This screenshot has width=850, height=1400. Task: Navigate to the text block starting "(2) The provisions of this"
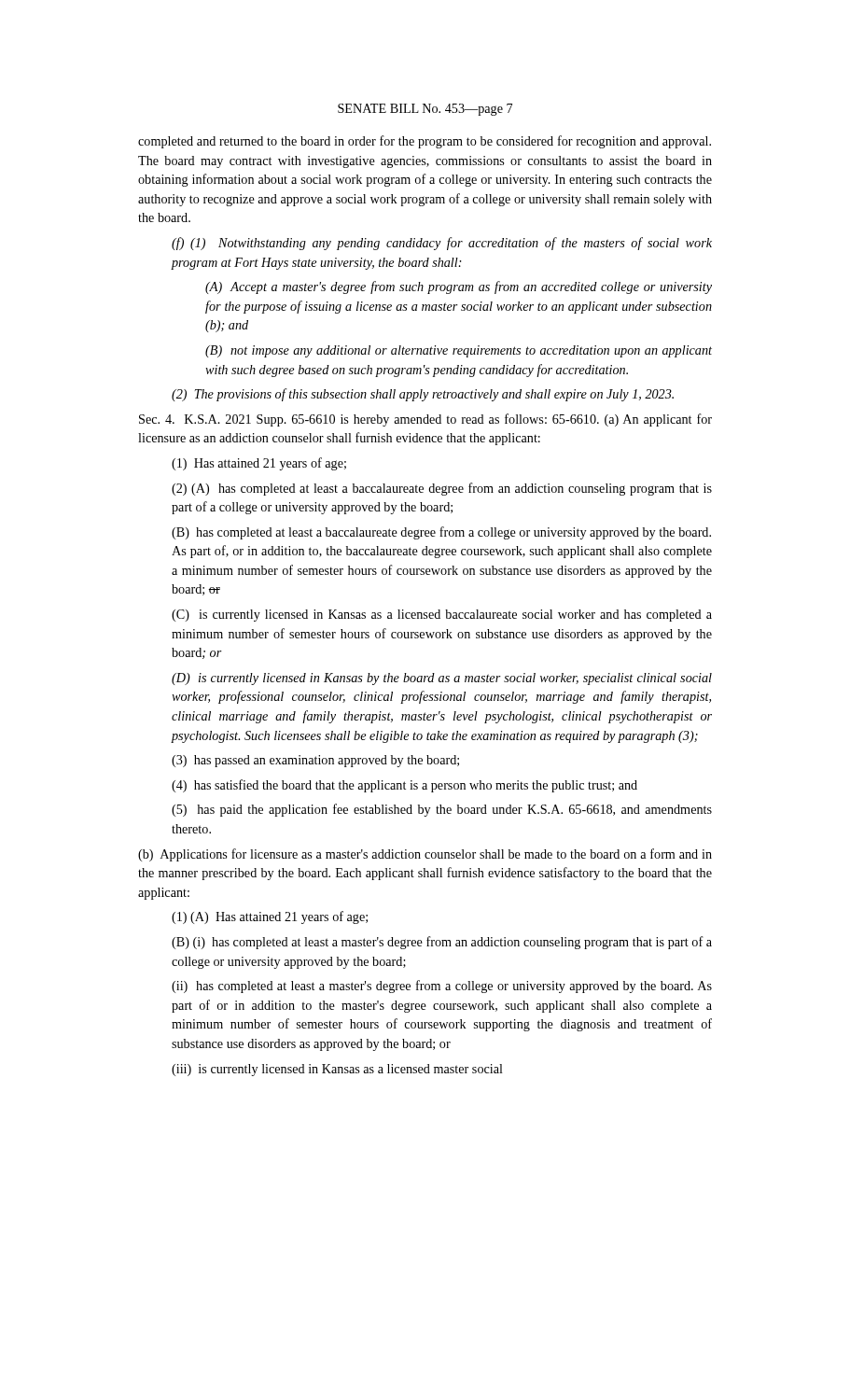tap(442, 394)
